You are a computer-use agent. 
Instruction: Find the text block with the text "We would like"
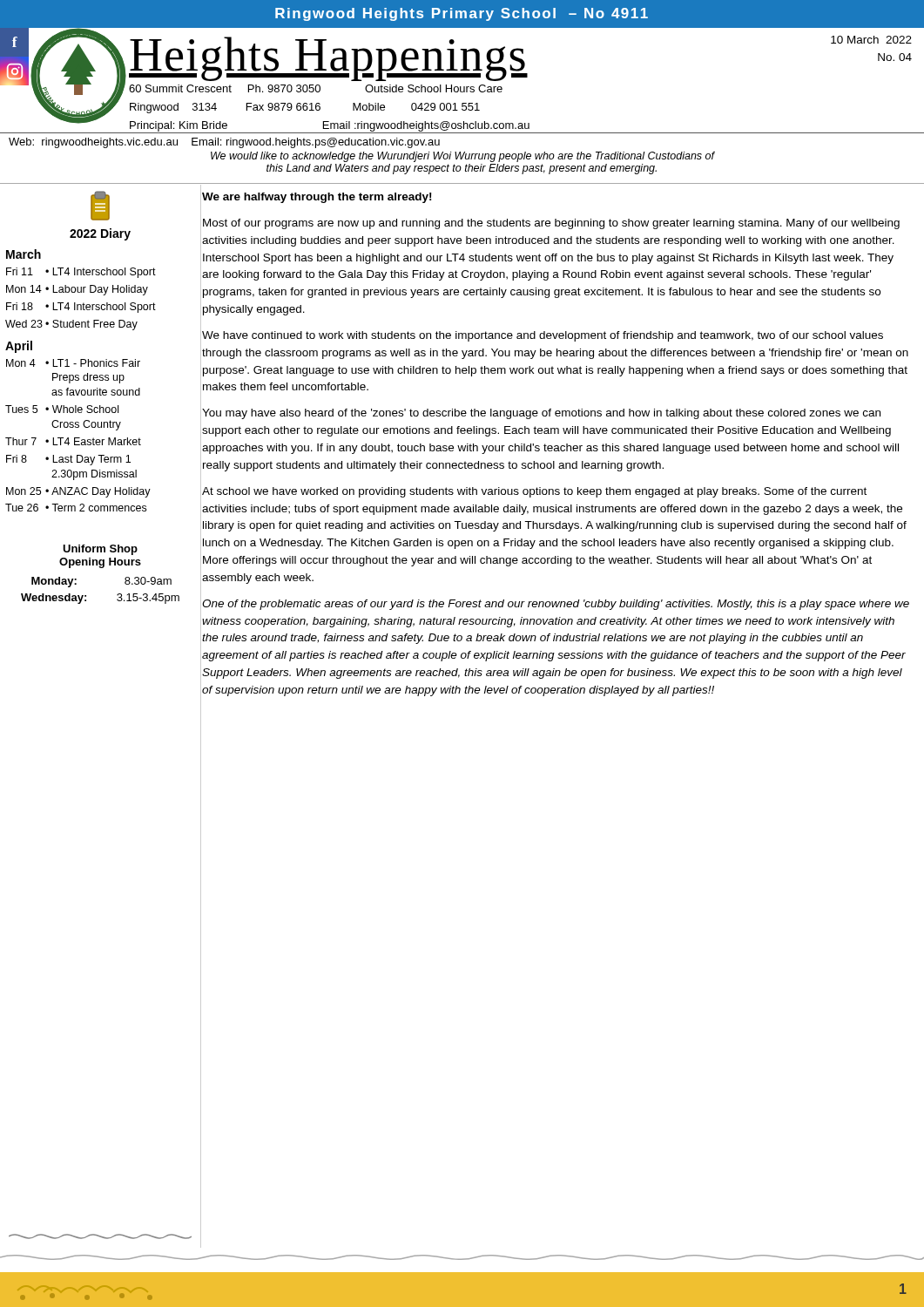click(x=462, y=162)
